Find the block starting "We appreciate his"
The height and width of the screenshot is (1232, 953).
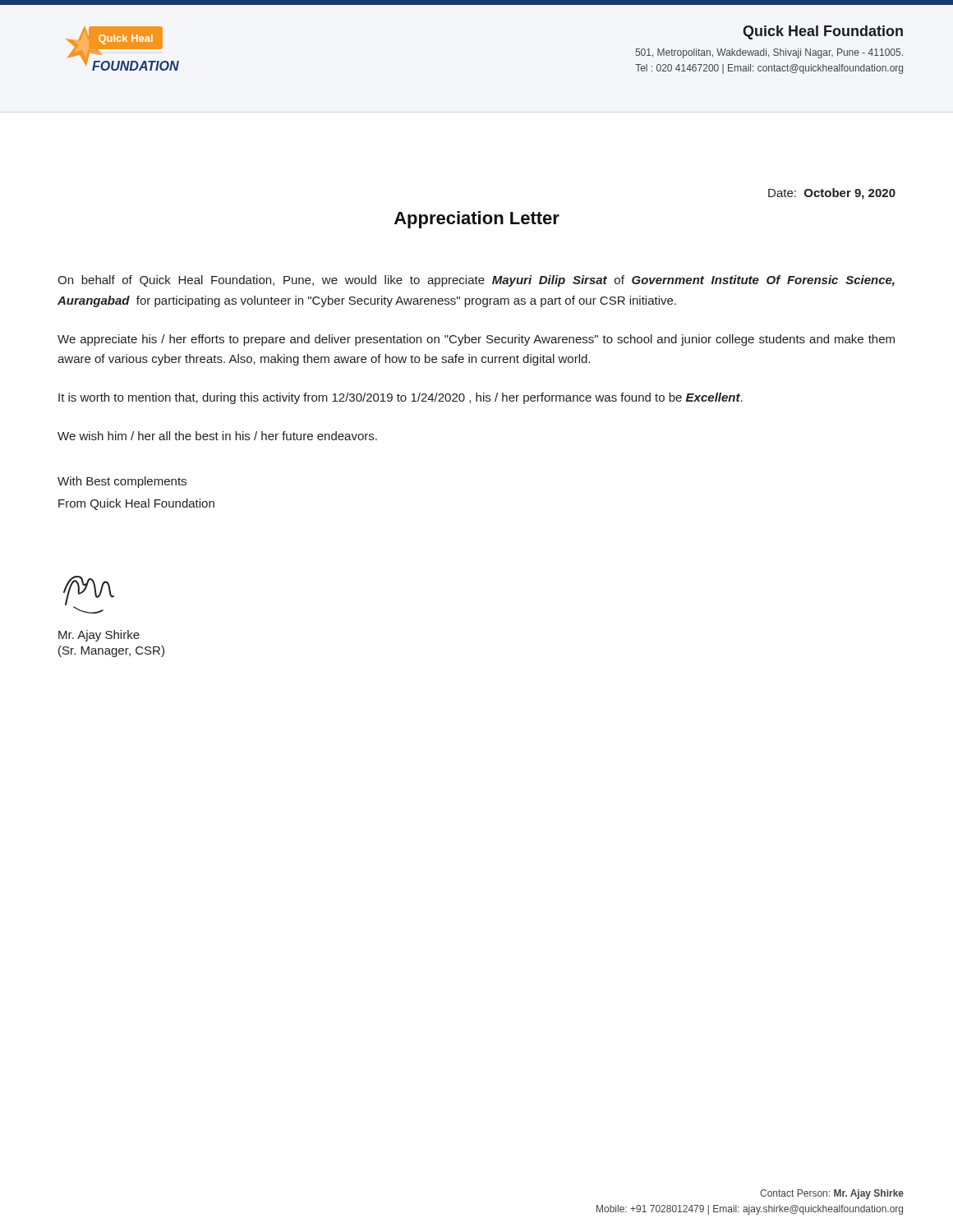(476, 349)
